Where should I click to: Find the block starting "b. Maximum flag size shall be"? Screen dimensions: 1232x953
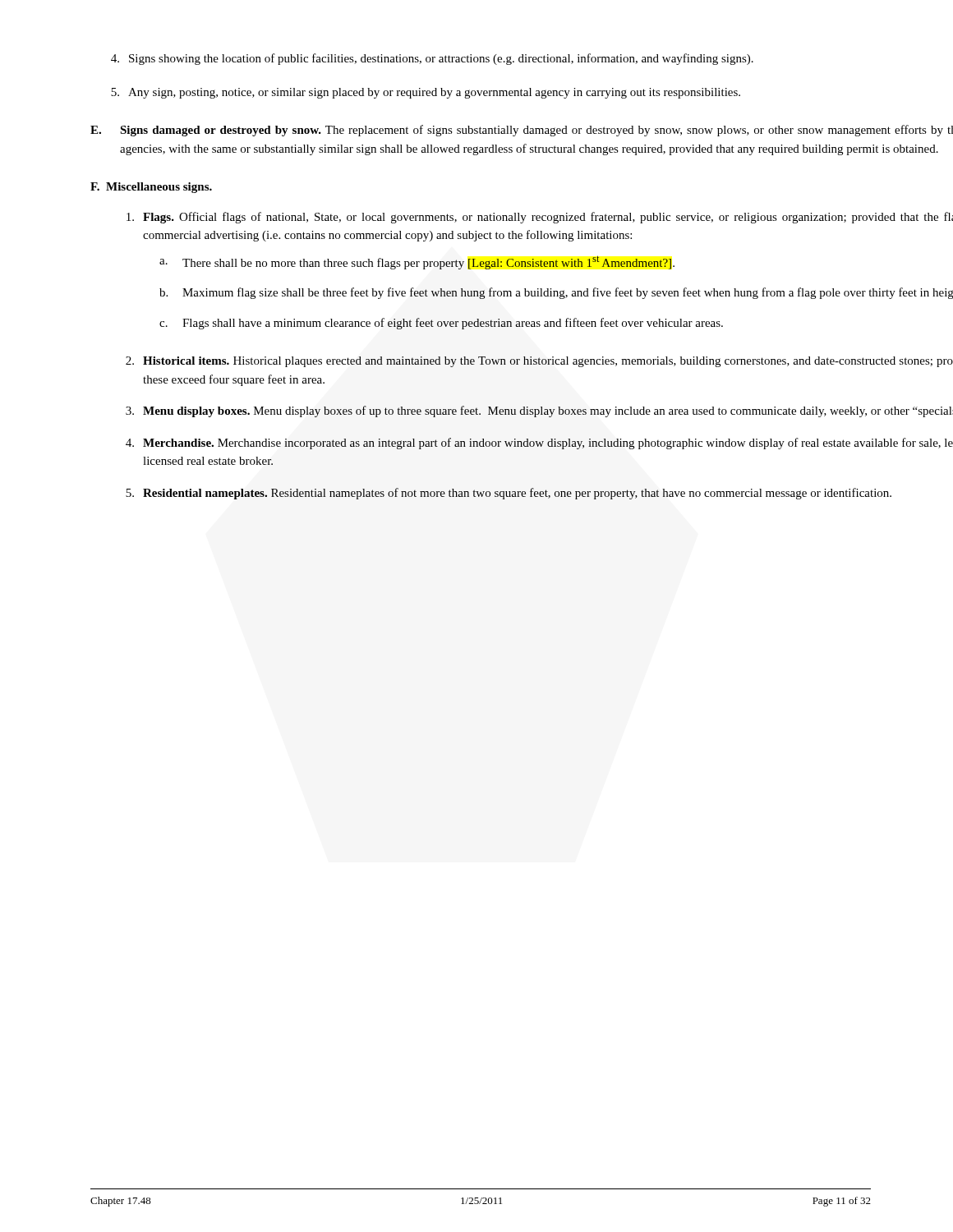click(x=556, y=293)
